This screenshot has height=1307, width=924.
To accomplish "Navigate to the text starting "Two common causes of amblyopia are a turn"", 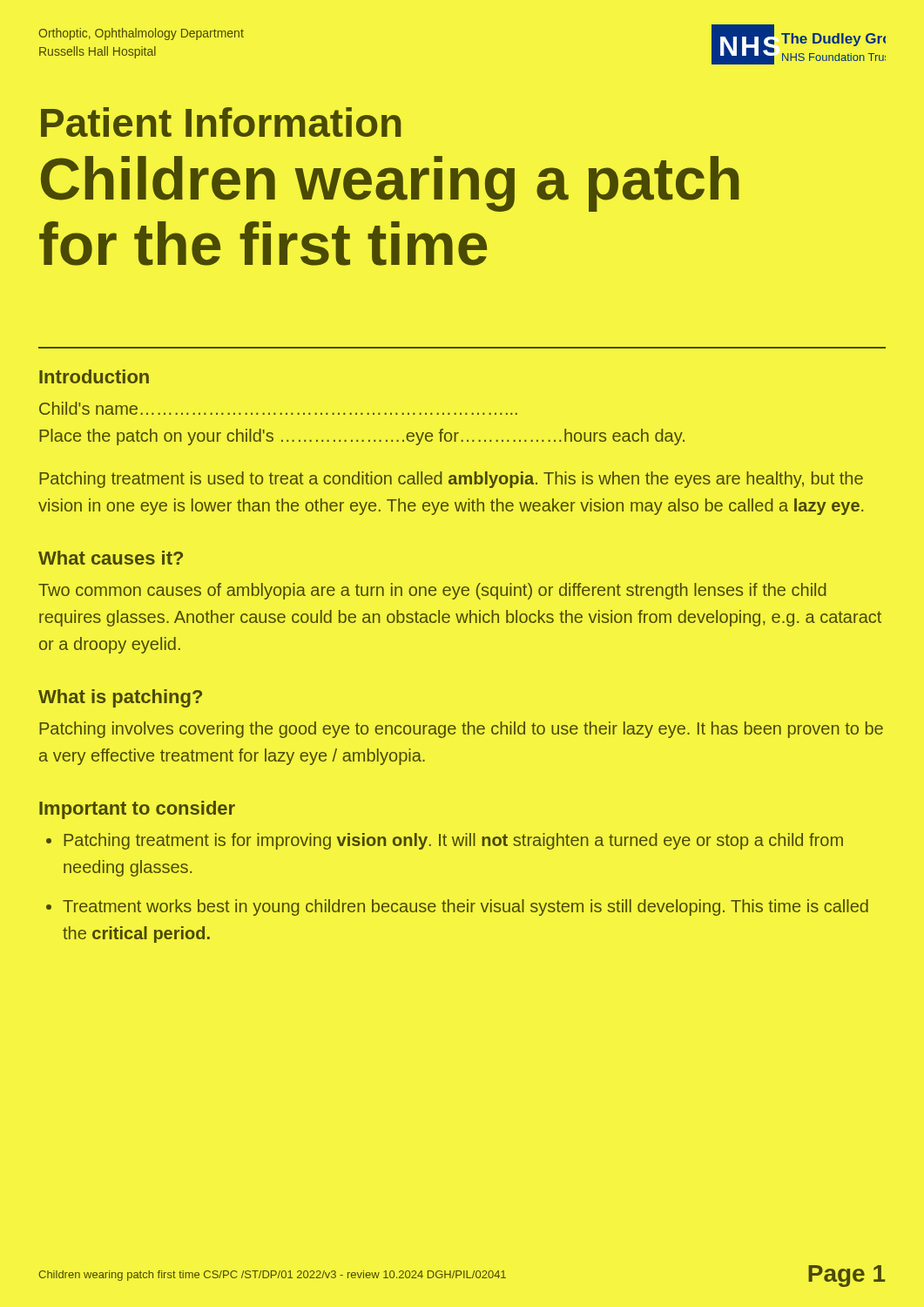I will [x=460, y=617].
